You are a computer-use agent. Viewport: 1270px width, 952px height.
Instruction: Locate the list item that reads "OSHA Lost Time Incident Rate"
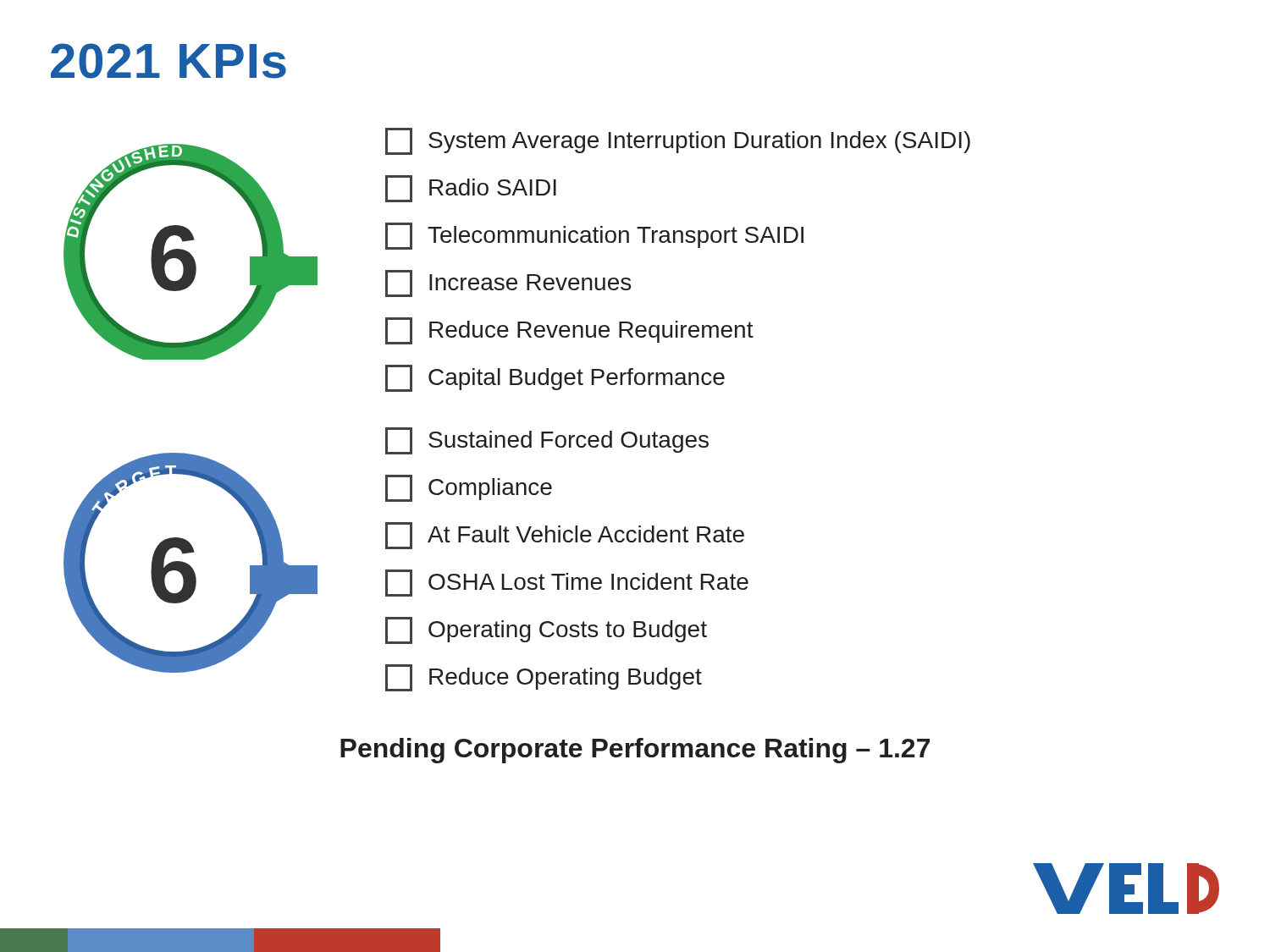coord(567,582)
